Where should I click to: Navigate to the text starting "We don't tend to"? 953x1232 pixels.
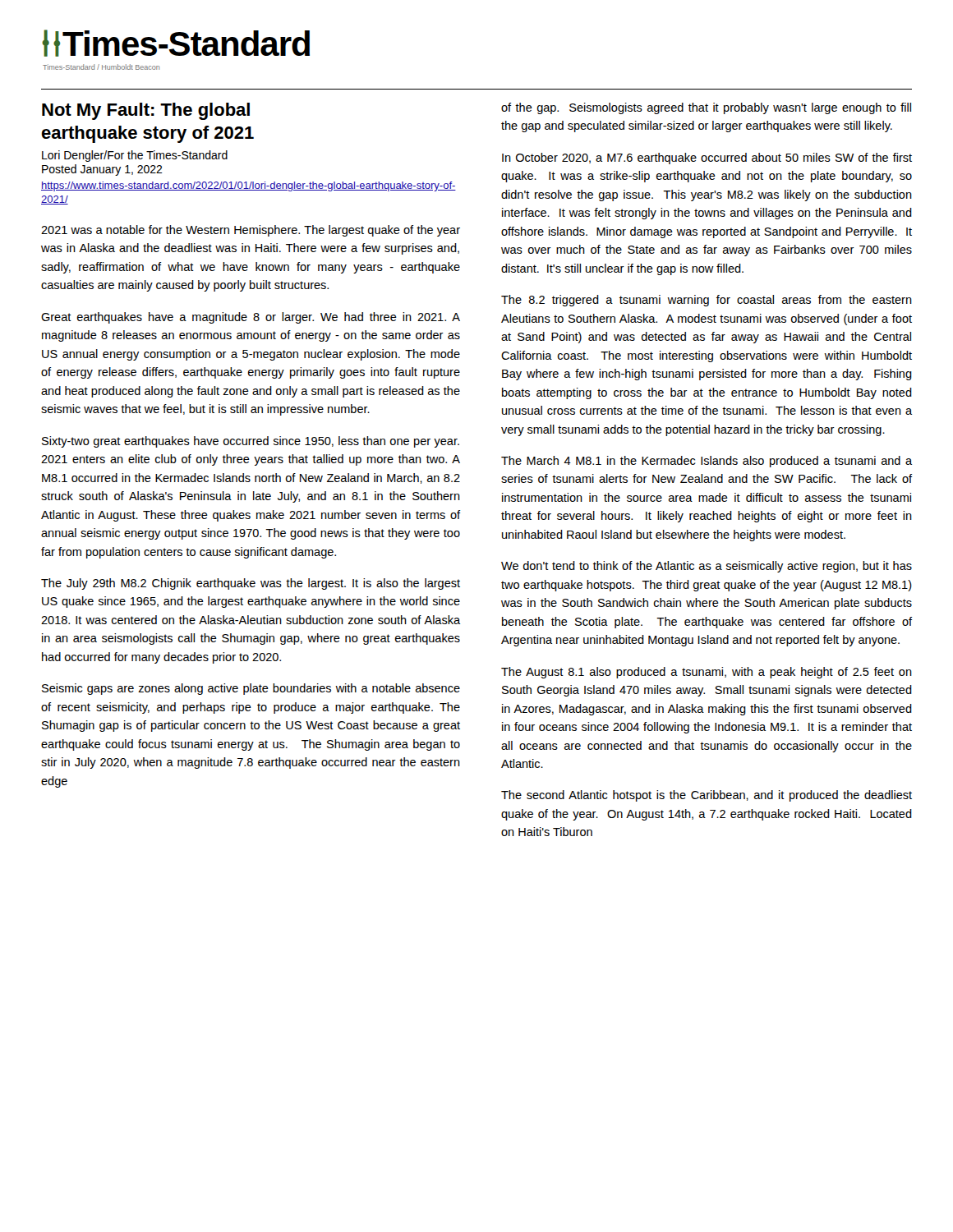[x=707, y=603]
